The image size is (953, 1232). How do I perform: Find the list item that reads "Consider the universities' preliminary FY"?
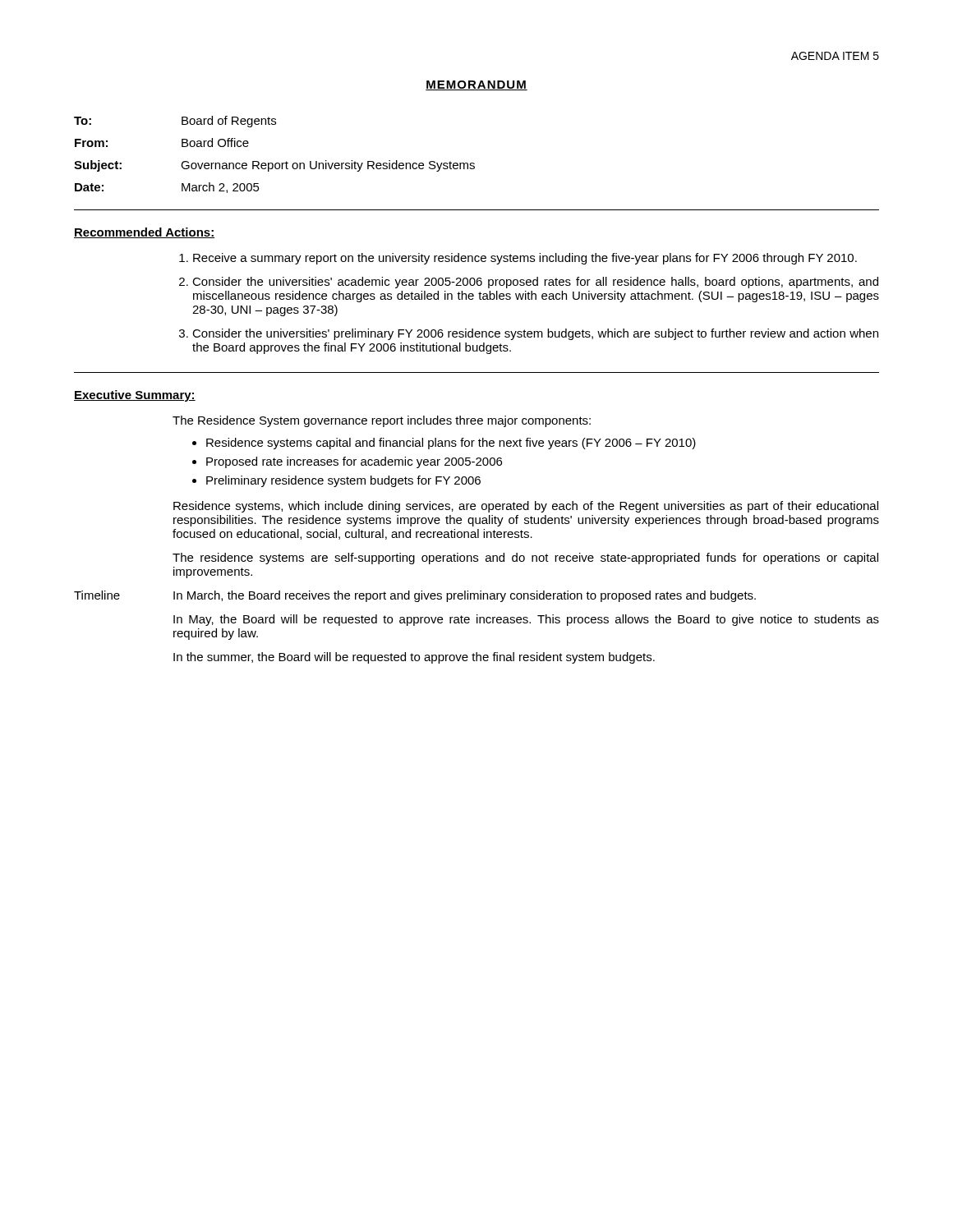tap(536, 340)
